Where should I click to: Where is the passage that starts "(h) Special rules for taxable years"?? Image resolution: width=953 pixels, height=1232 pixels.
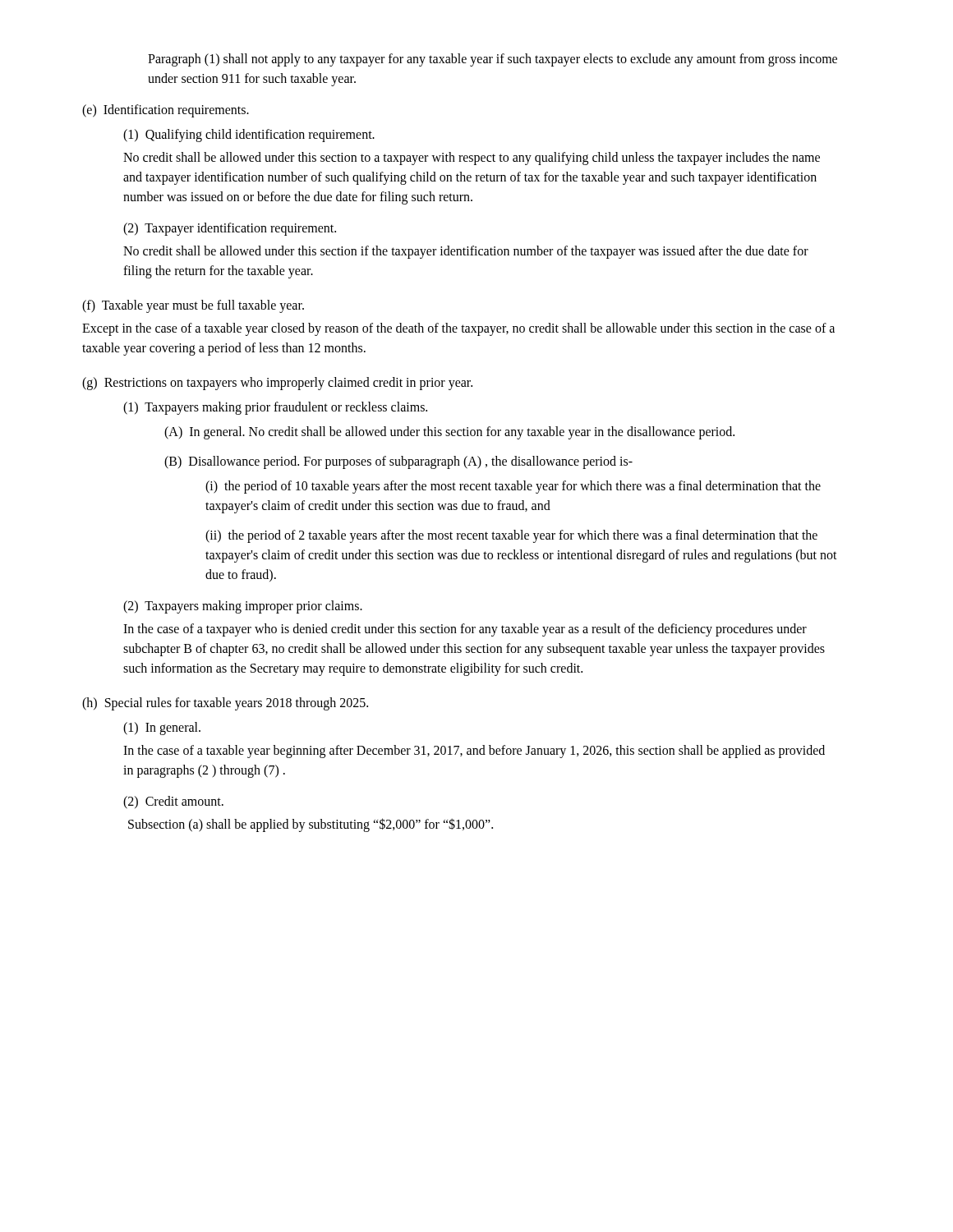click(226, 703)
